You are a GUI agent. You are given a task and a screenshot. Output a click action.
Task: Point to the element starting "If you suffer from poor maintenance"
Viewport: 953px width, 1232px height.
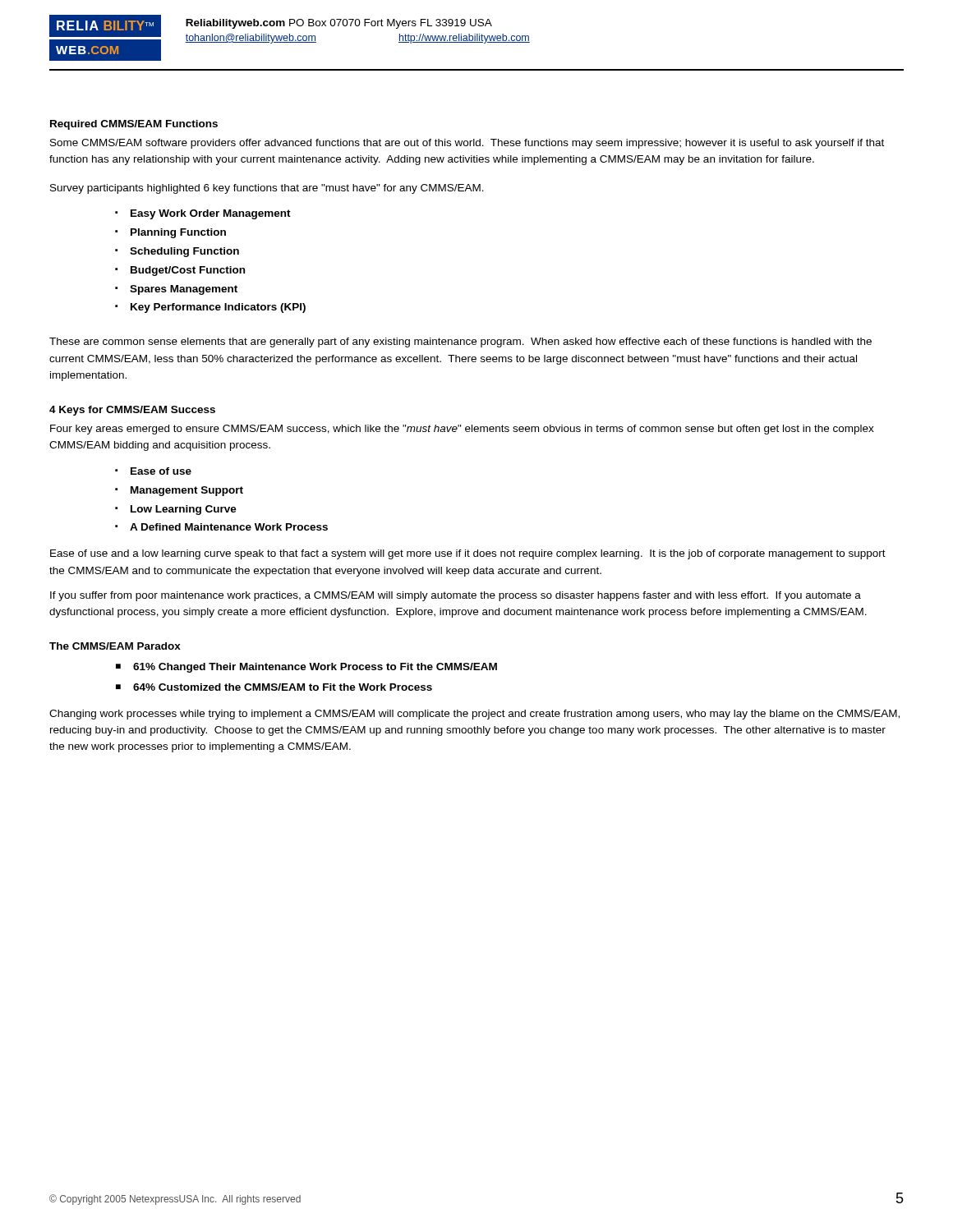point(458,603)
